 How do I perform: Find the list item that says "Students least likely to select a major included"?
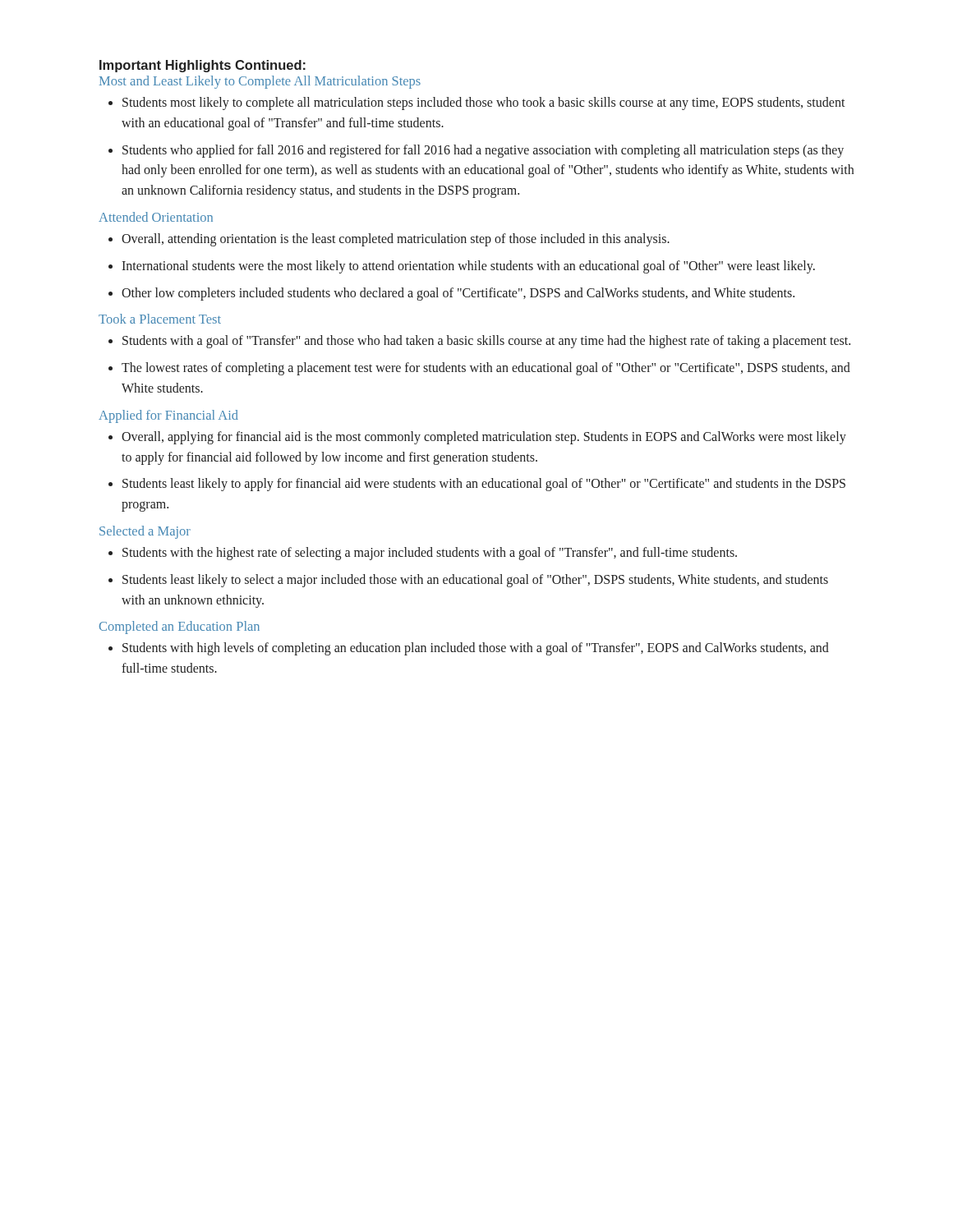point(475,589)
